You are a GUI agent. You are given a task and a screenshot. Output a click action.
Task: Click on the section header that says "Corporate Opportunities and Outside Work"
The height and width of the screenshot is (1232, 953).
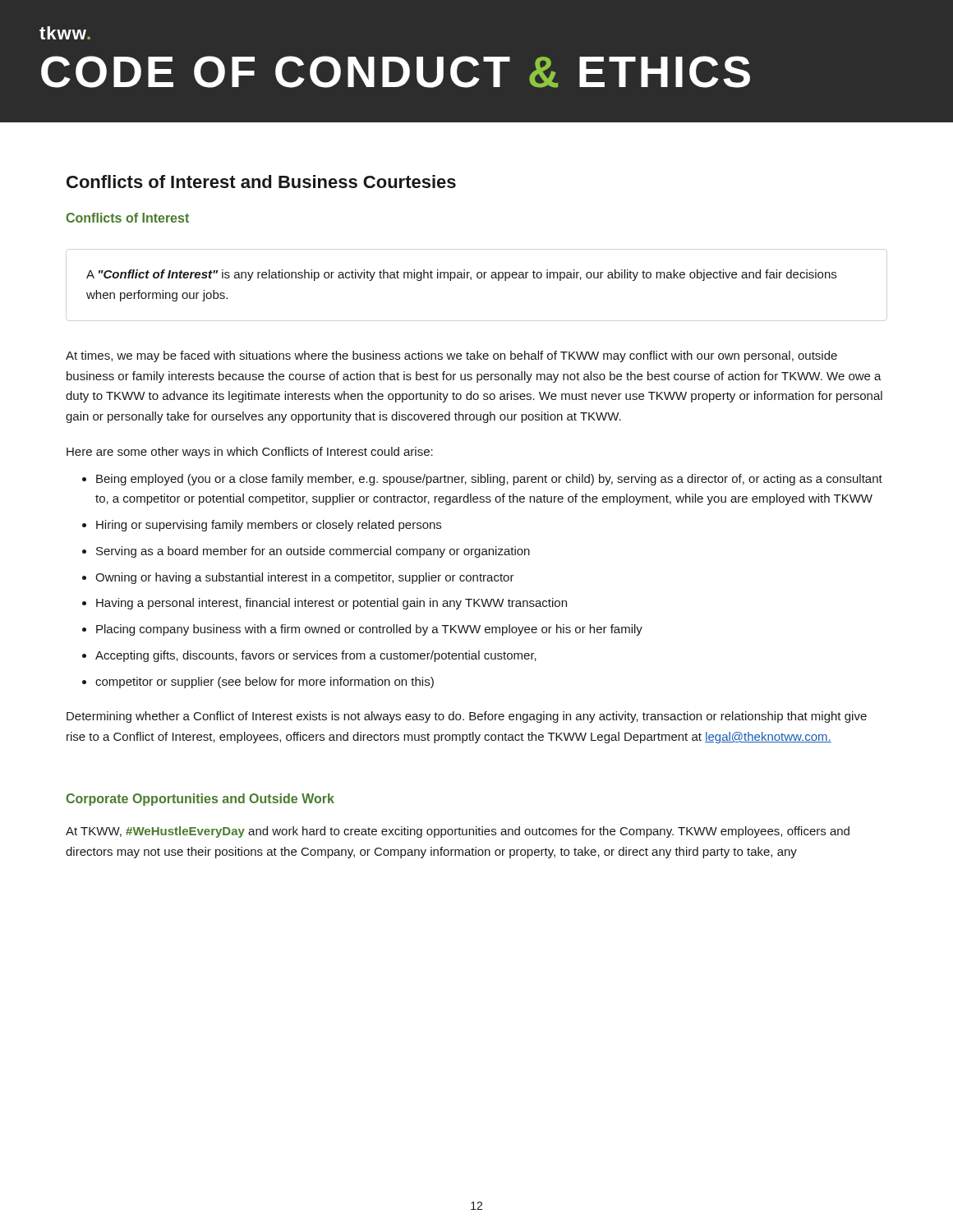click(200, 799)
